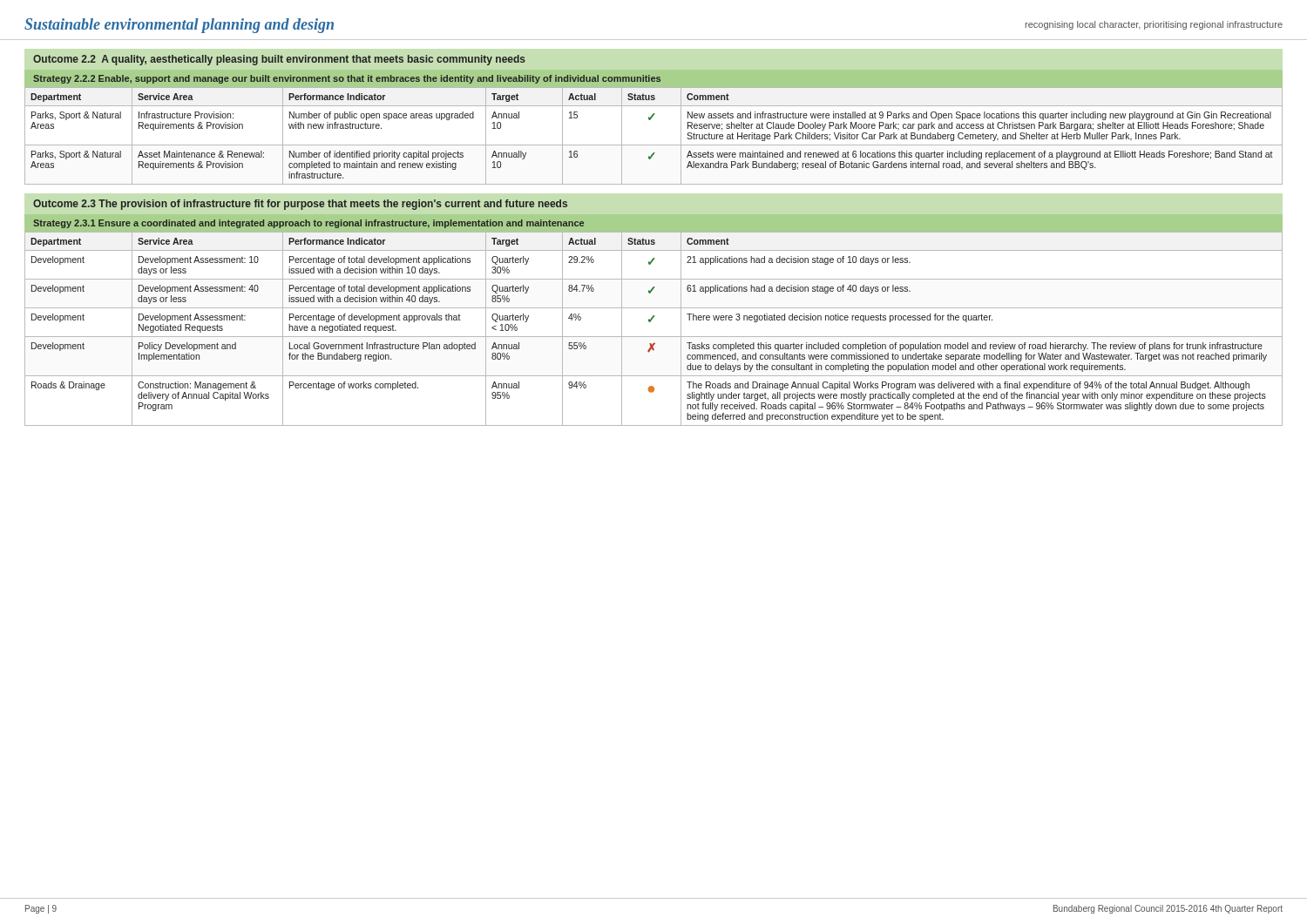Find the section header that says "Outcome 2.3 The provision of infrastructure"
The image size is (1307, 924).
click(300, 204)
